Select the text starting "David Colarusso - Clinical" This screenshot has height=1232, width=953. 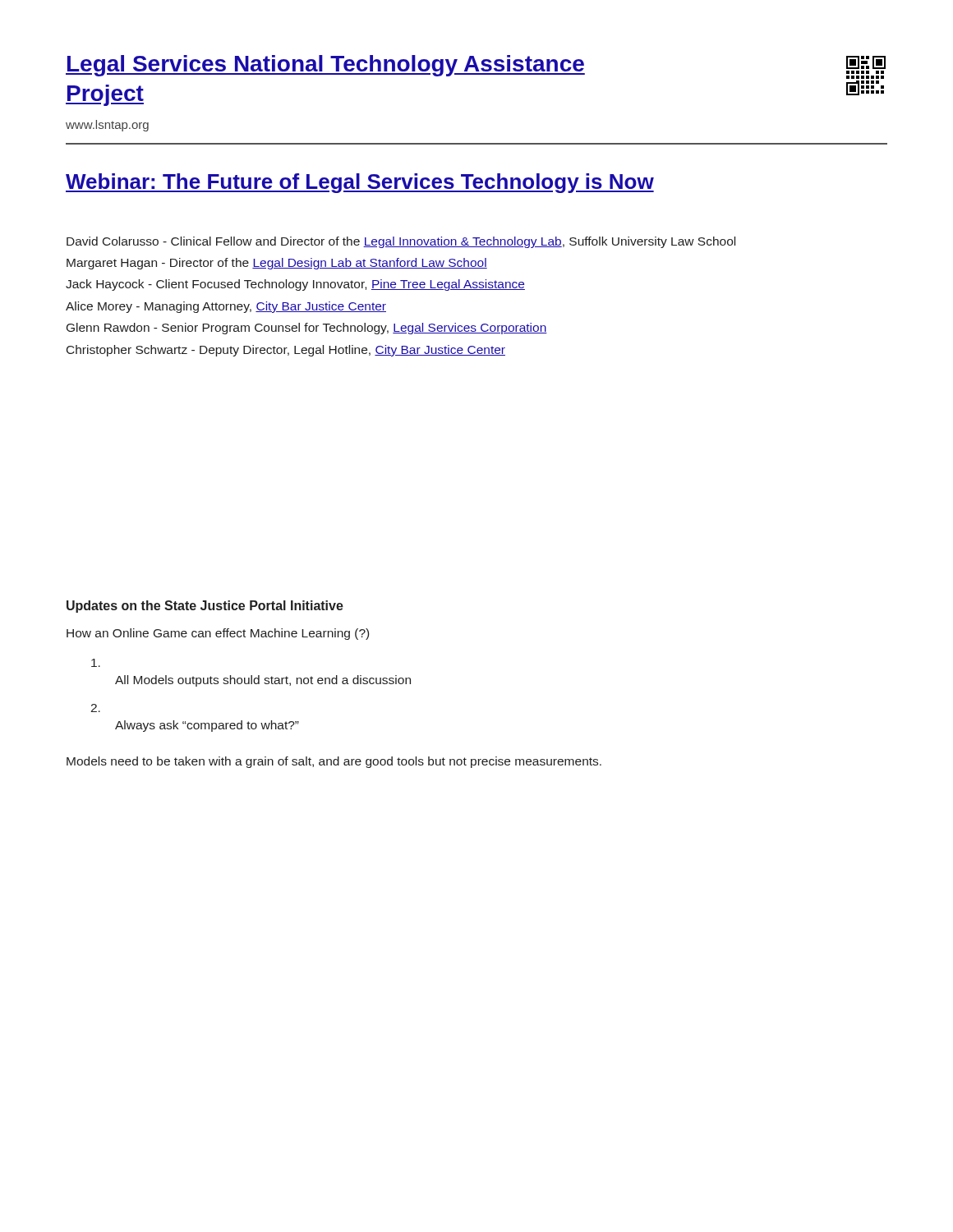pos(401,295)
